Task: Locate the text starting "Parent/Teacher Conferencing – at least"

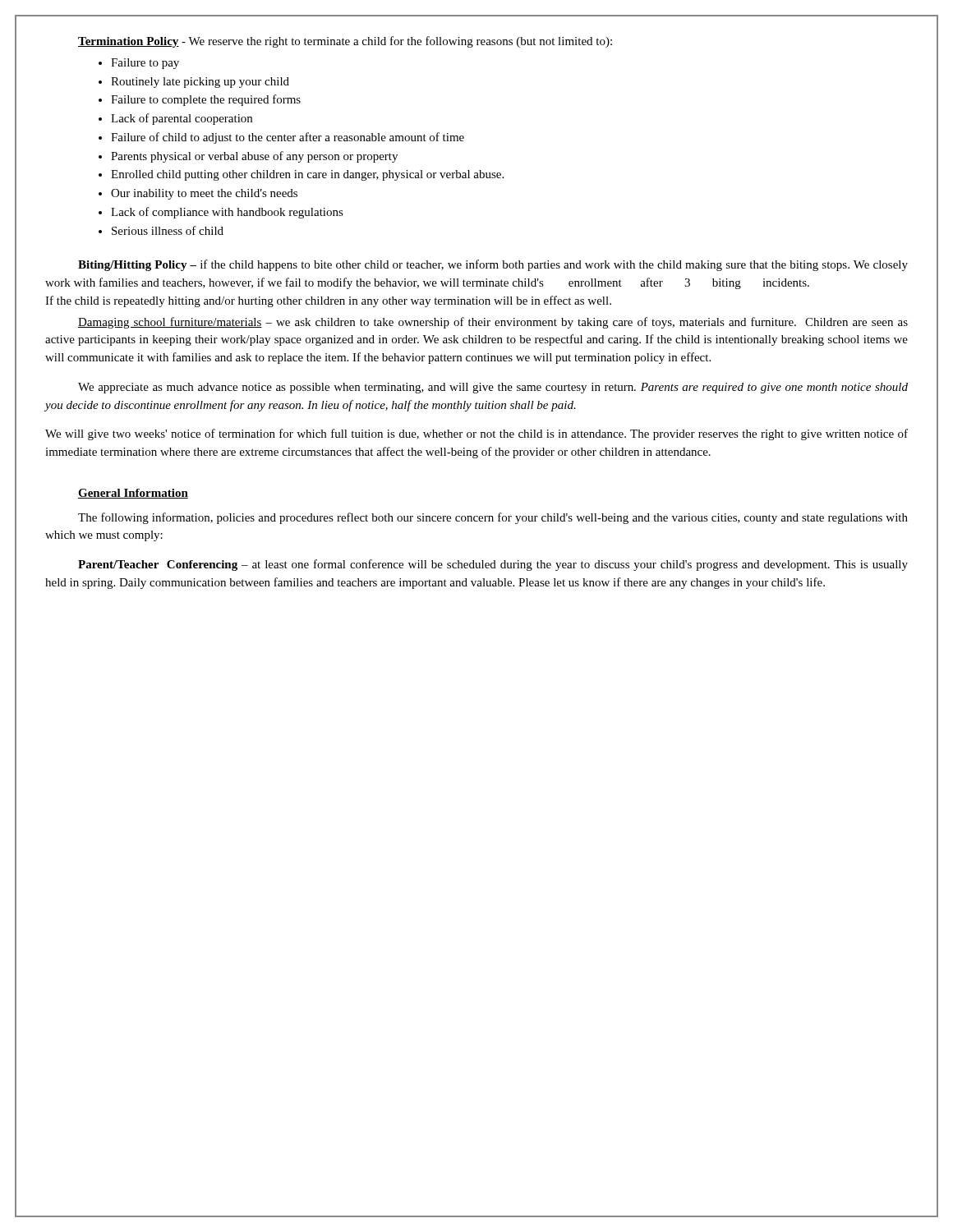Action: click(476, 573)
